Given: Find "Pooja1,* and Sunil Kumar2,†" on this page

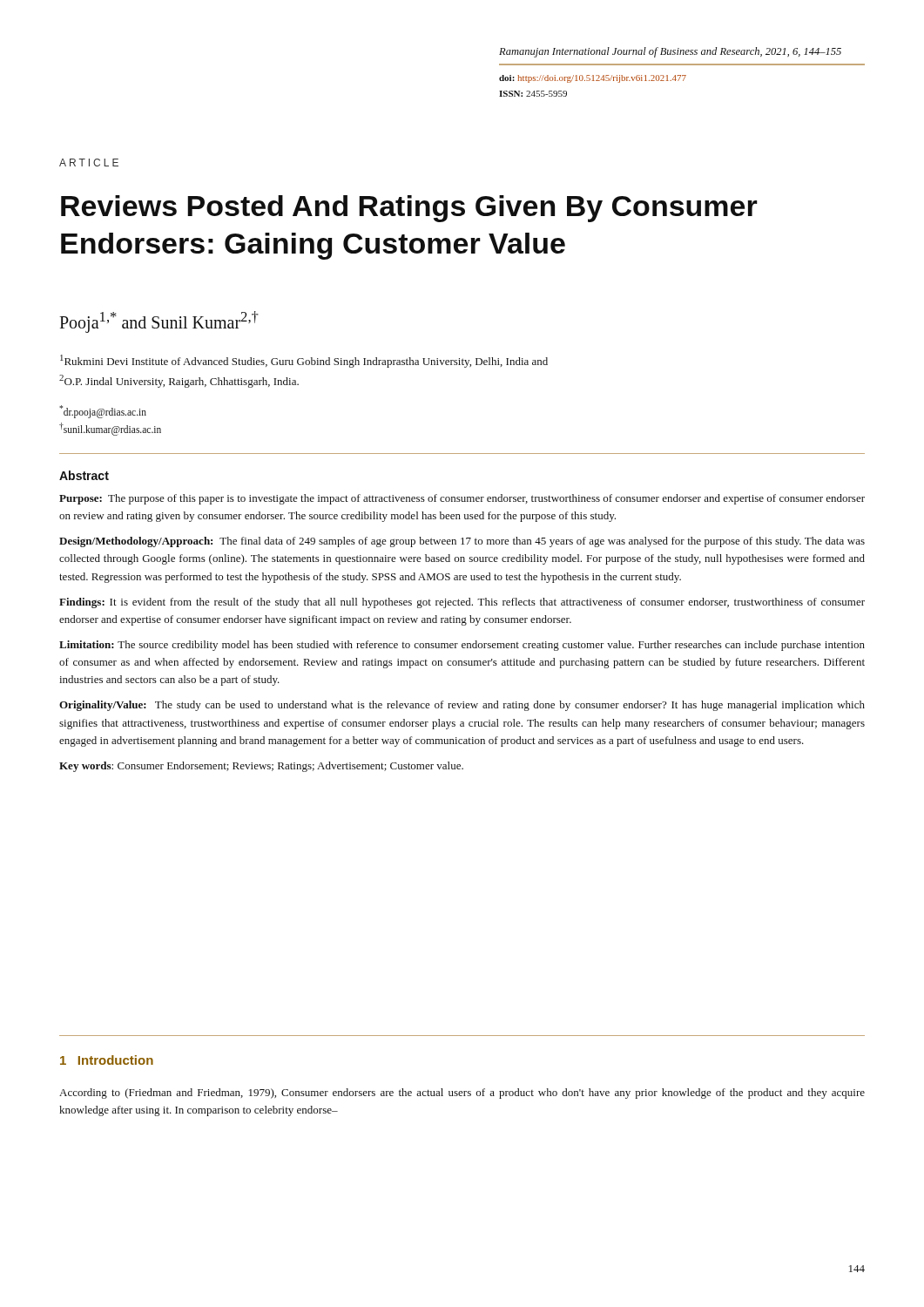Looking at the screenshot, I should pos(159,320).
